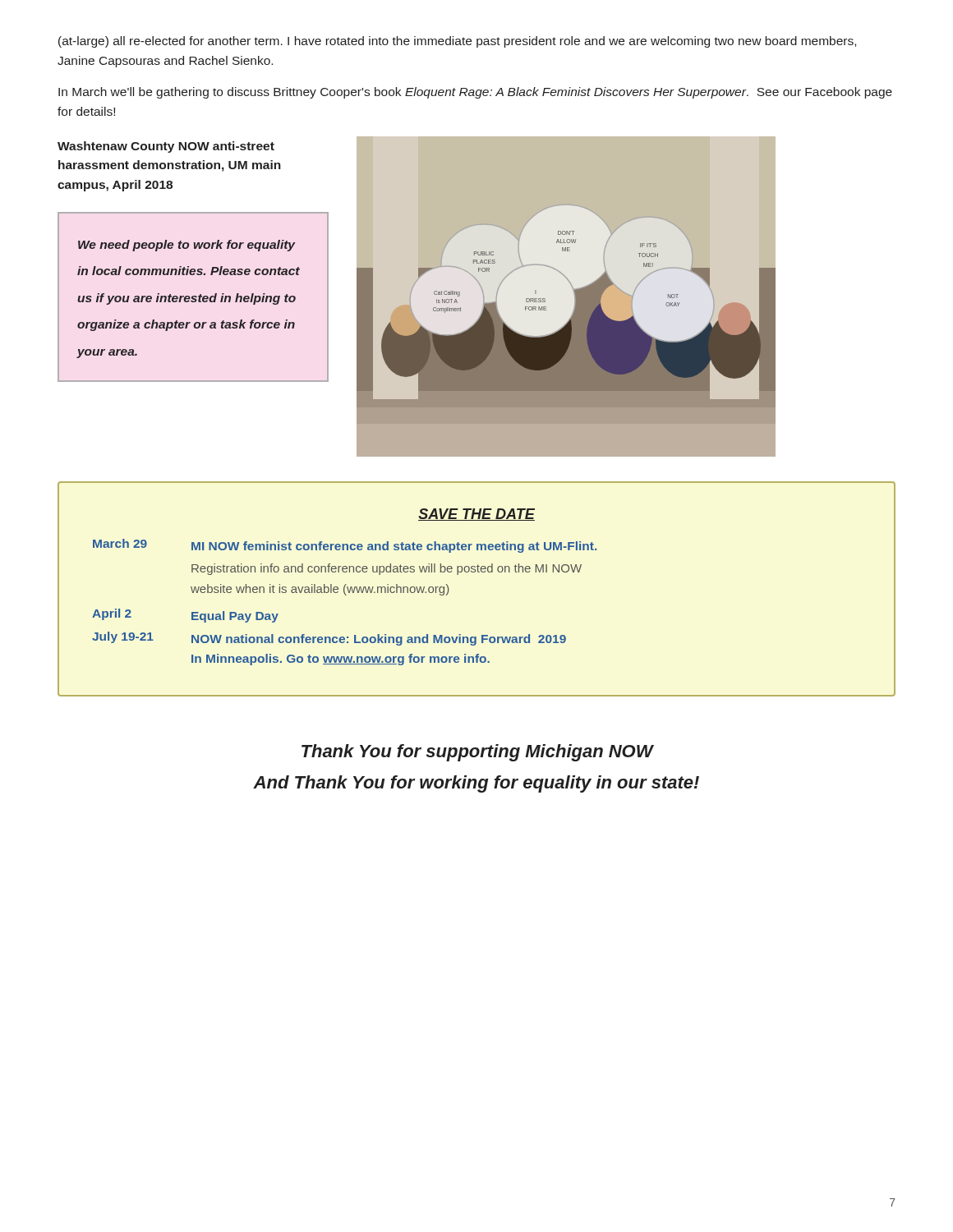Locate the block of text that opens with "Thank You for supporting"
This screenshot has height=1232, width=953.
(476, 767)
